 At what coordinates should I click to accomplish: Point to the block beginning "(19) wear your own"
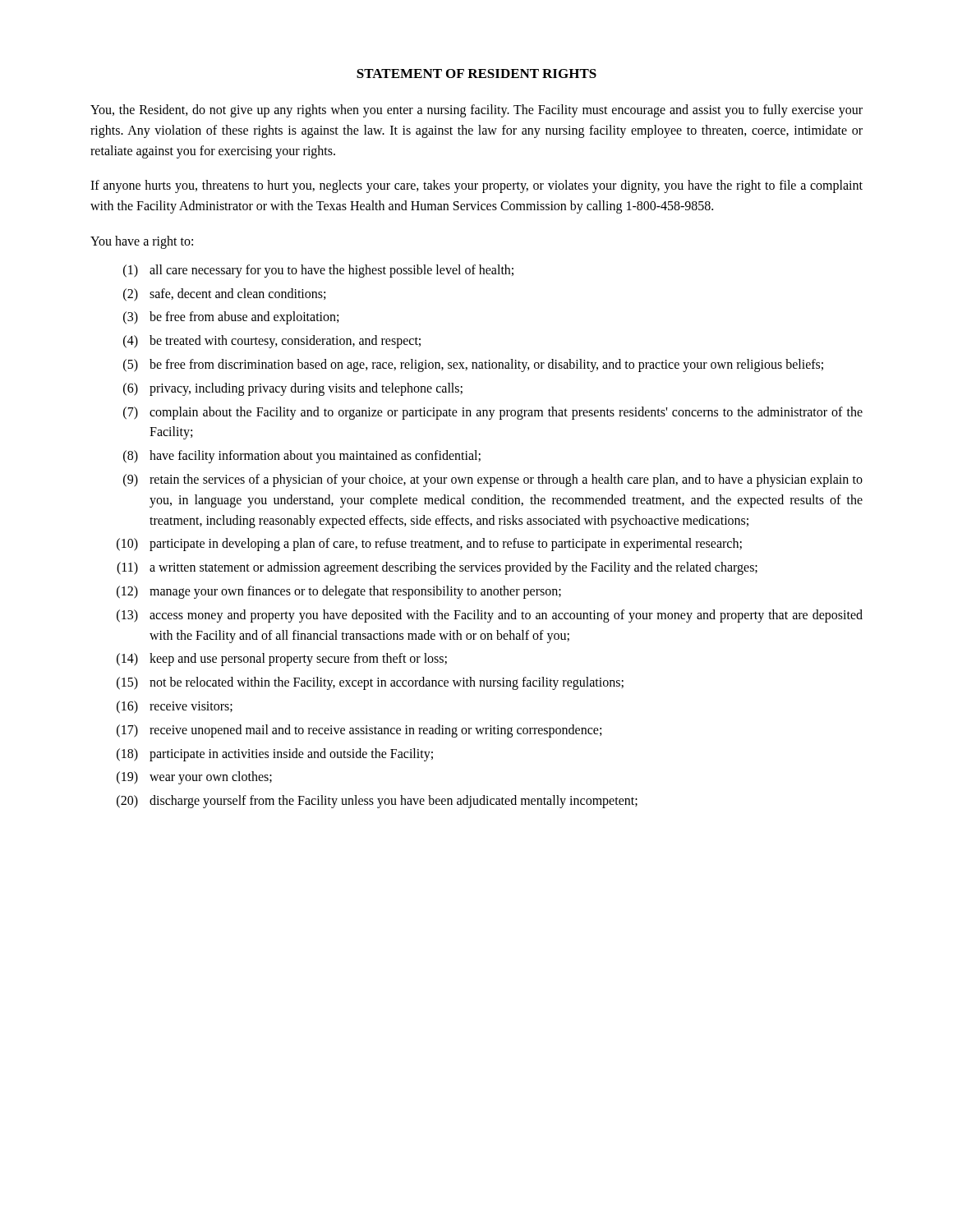pyautogui.click(x=194, y=778)
